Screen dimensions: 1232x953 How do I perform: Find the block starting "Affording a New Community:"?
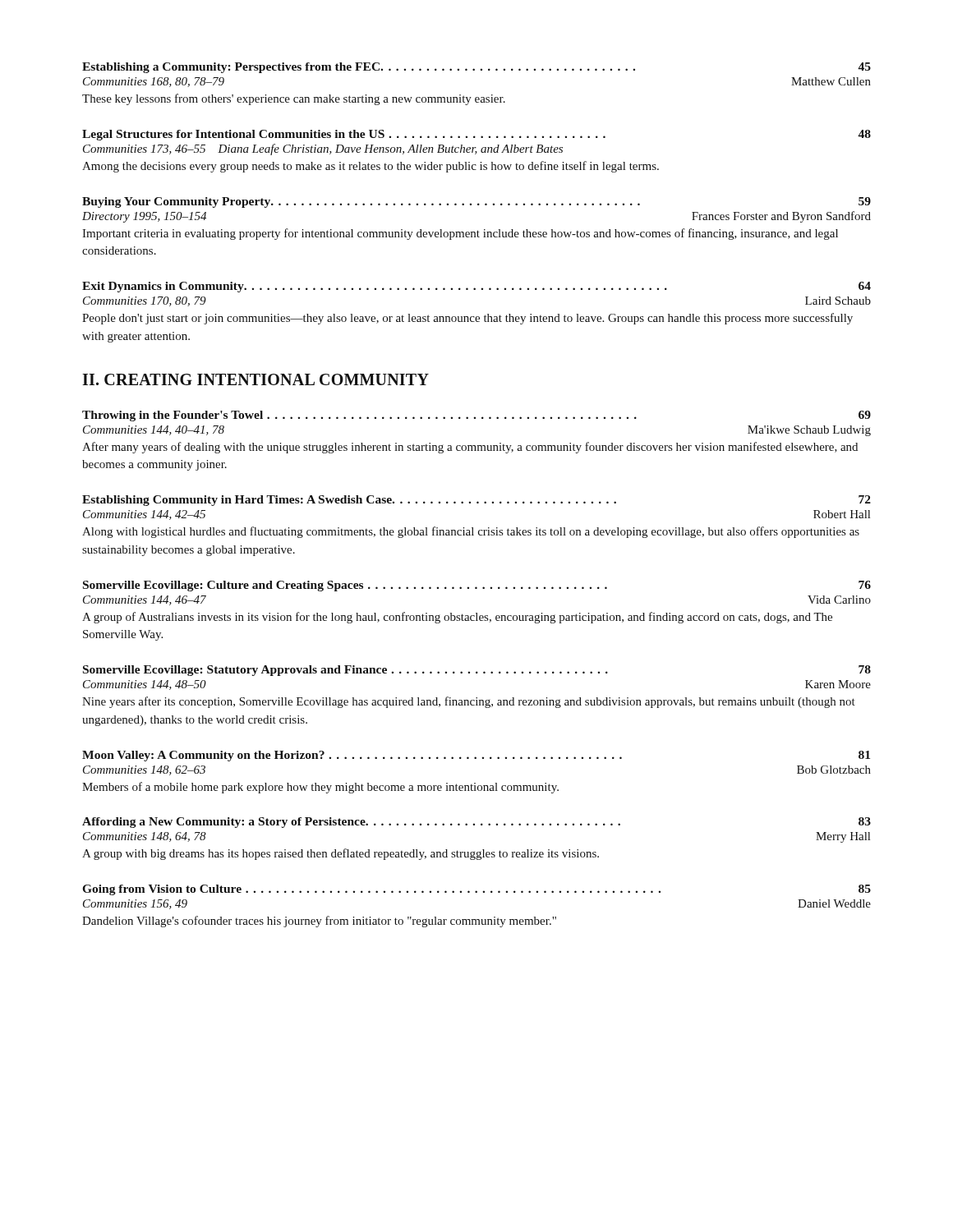(476, 823)
